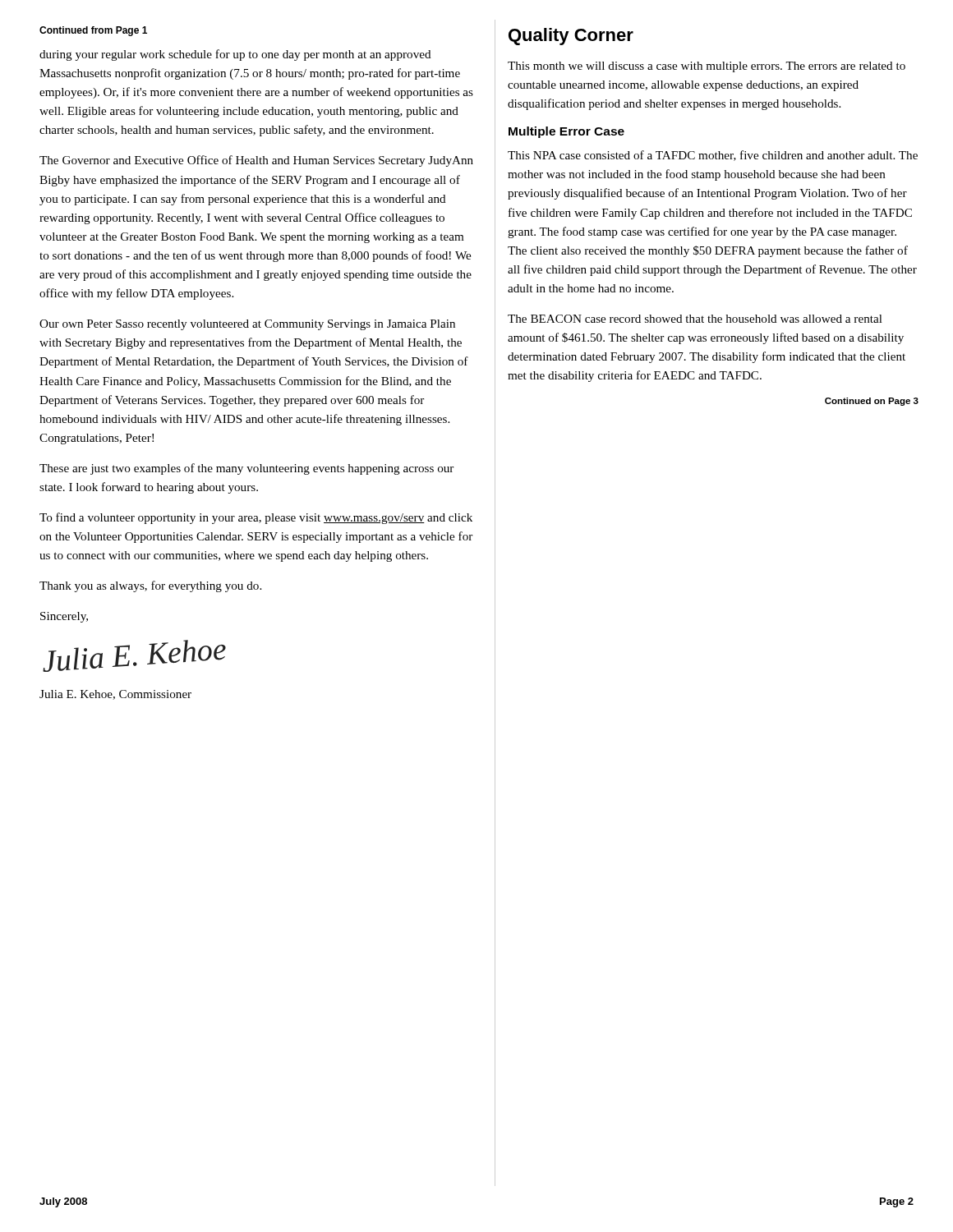Click the passage that begins "To find a volunteer opportunity in"

(256, 536)
